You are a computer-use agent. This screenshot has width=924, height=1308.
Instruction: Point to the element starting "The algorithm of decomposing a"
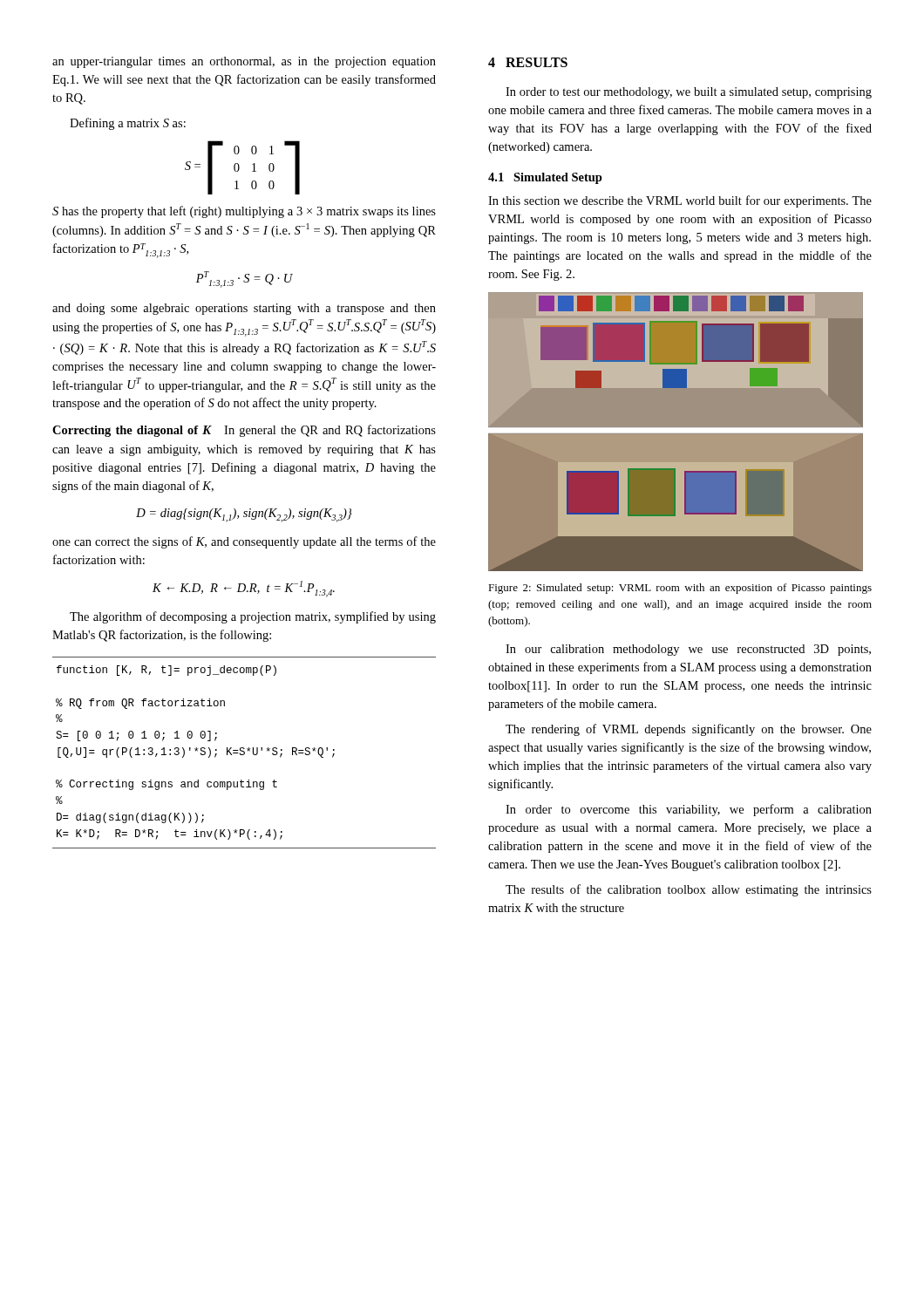pos(244,626)
